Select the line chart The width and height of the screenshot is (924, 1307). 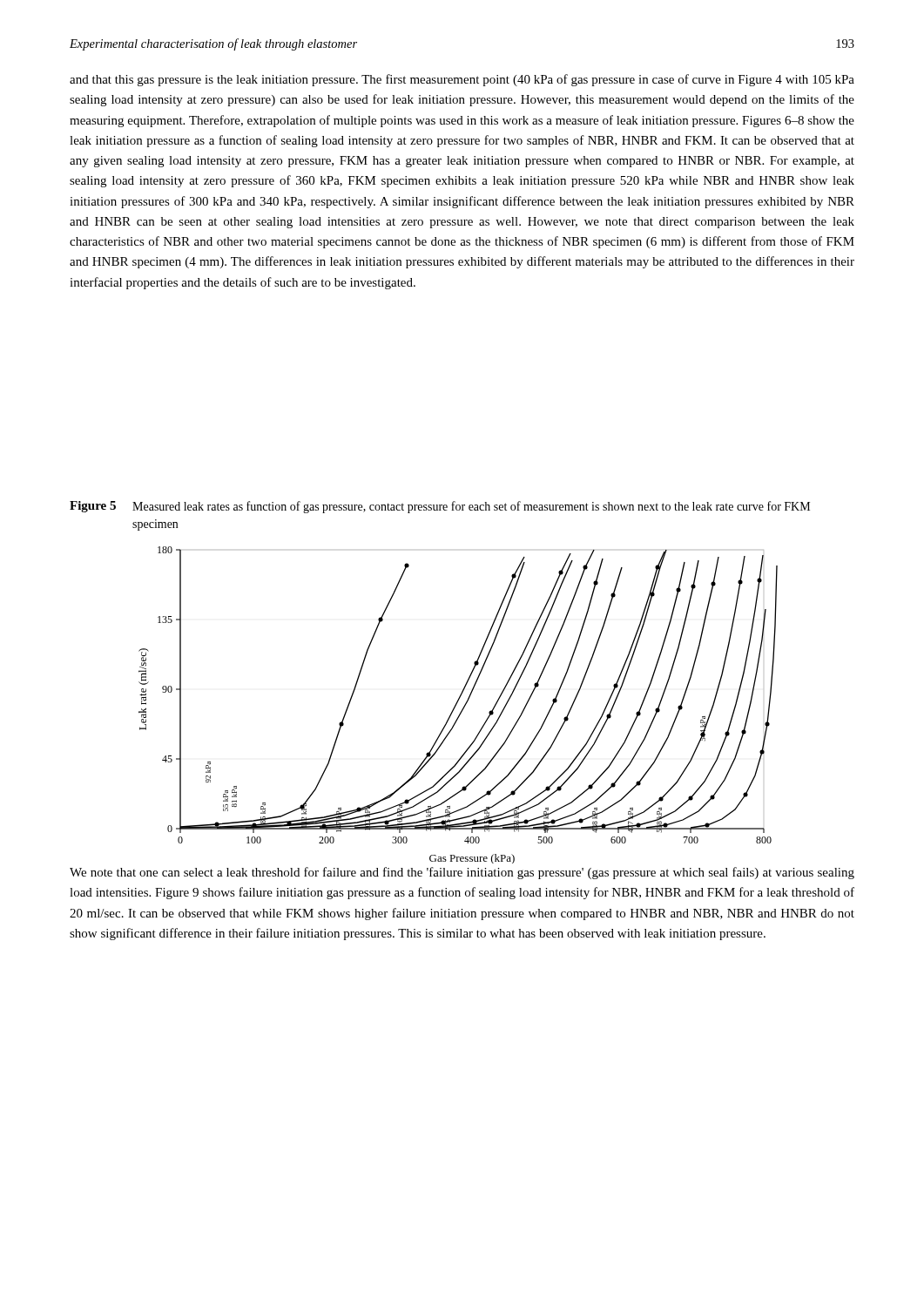coord(493,704)
